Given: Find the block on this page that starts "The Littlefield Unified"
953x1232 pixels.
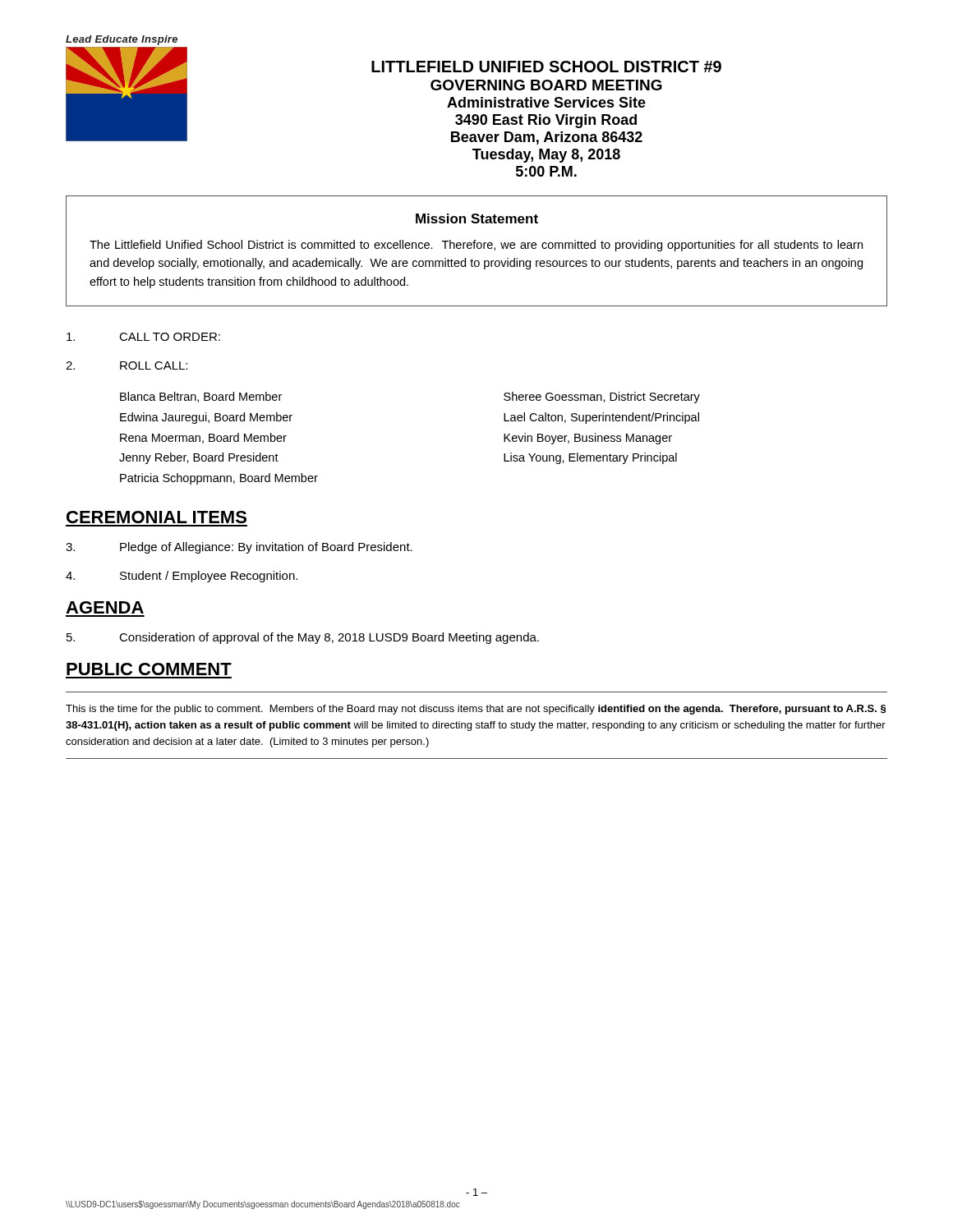Looking at the screenshot, I should [476, 263].
